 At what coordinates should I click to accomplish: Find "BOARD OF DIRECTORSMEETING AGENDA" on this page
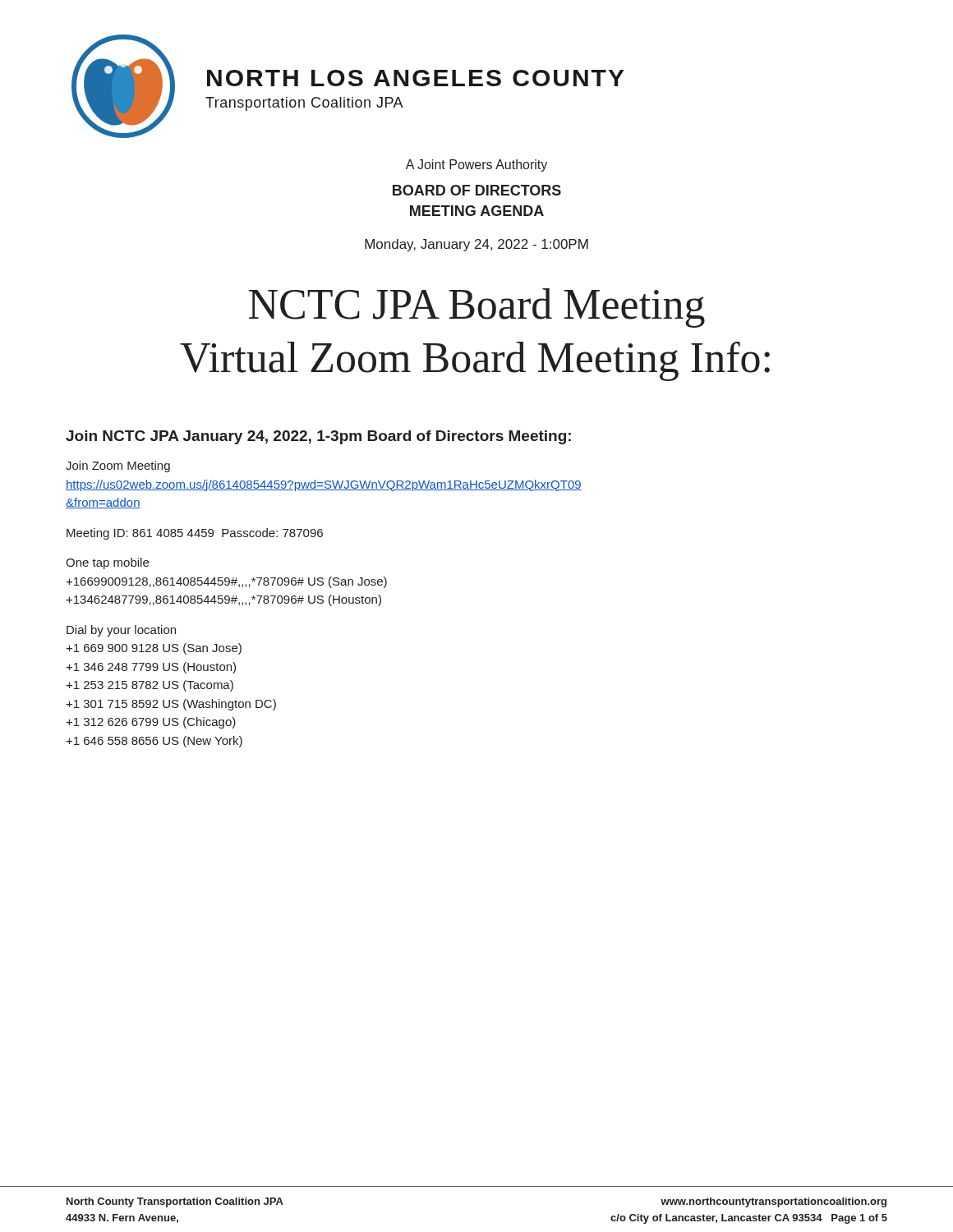[476, 201]
